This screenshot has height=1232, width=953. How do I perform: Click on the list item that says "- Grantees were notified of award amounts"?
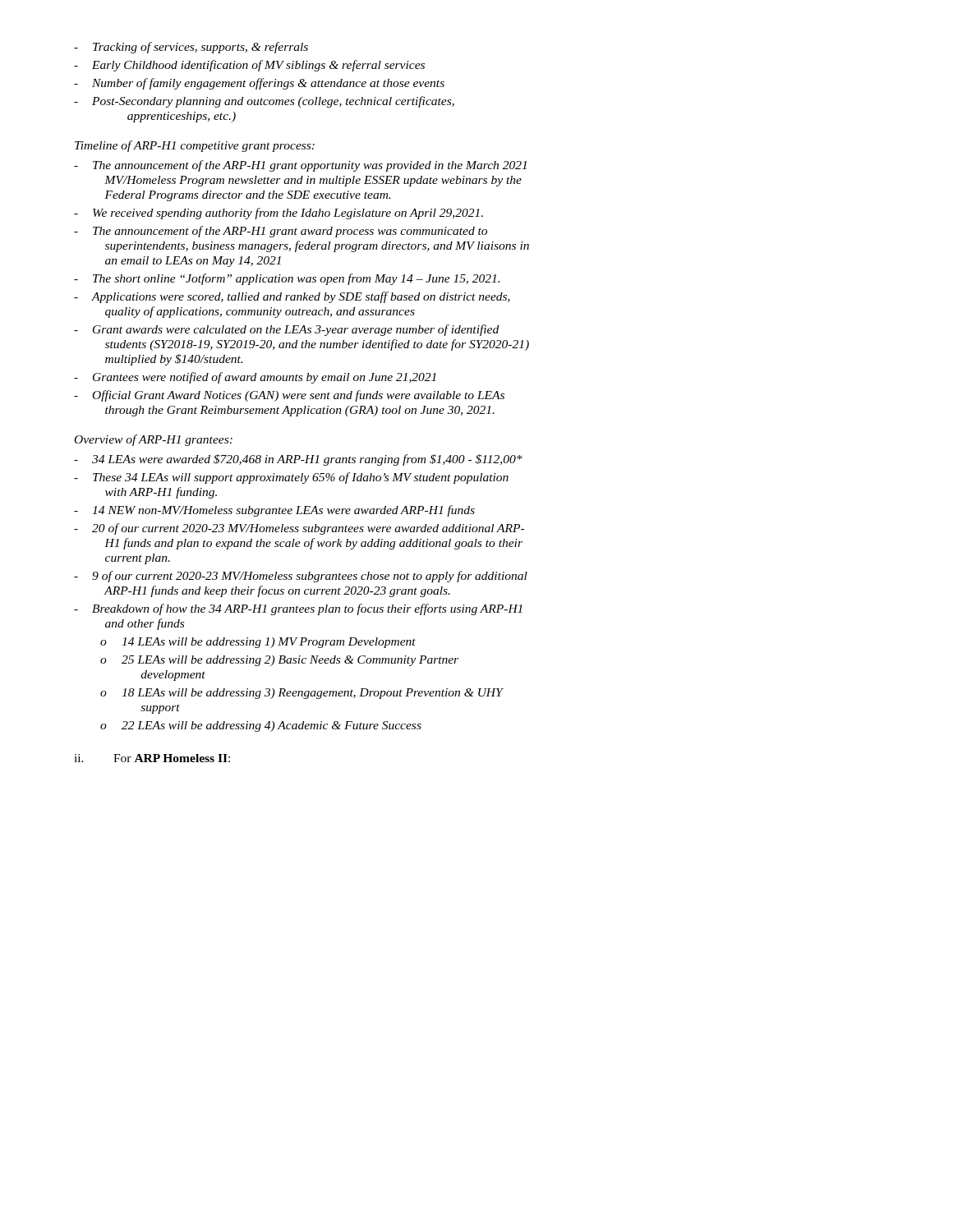point(256,377)
